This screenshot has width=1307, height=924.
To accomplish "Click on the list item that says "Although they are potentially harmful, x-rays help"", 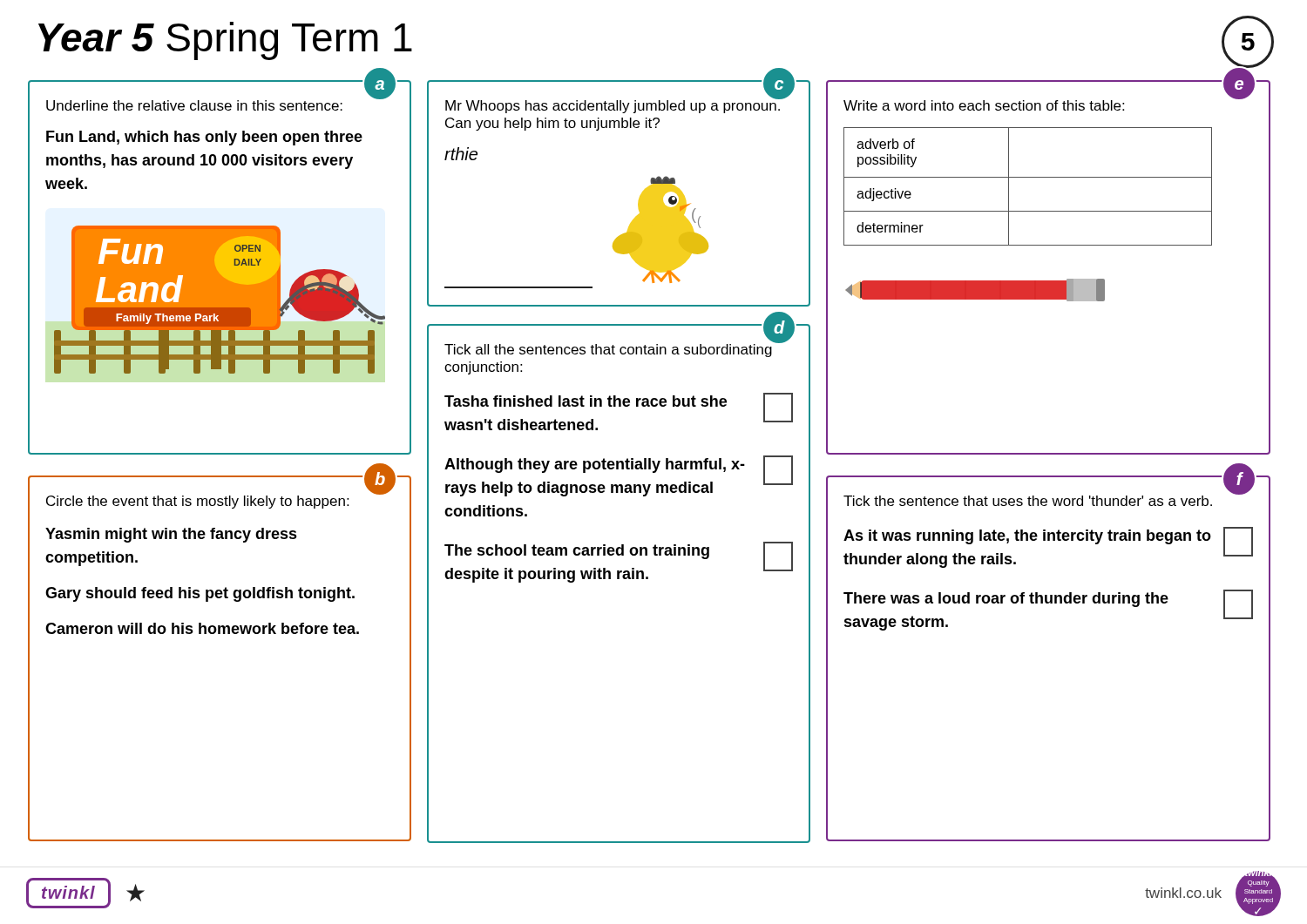I will [619, 488].
